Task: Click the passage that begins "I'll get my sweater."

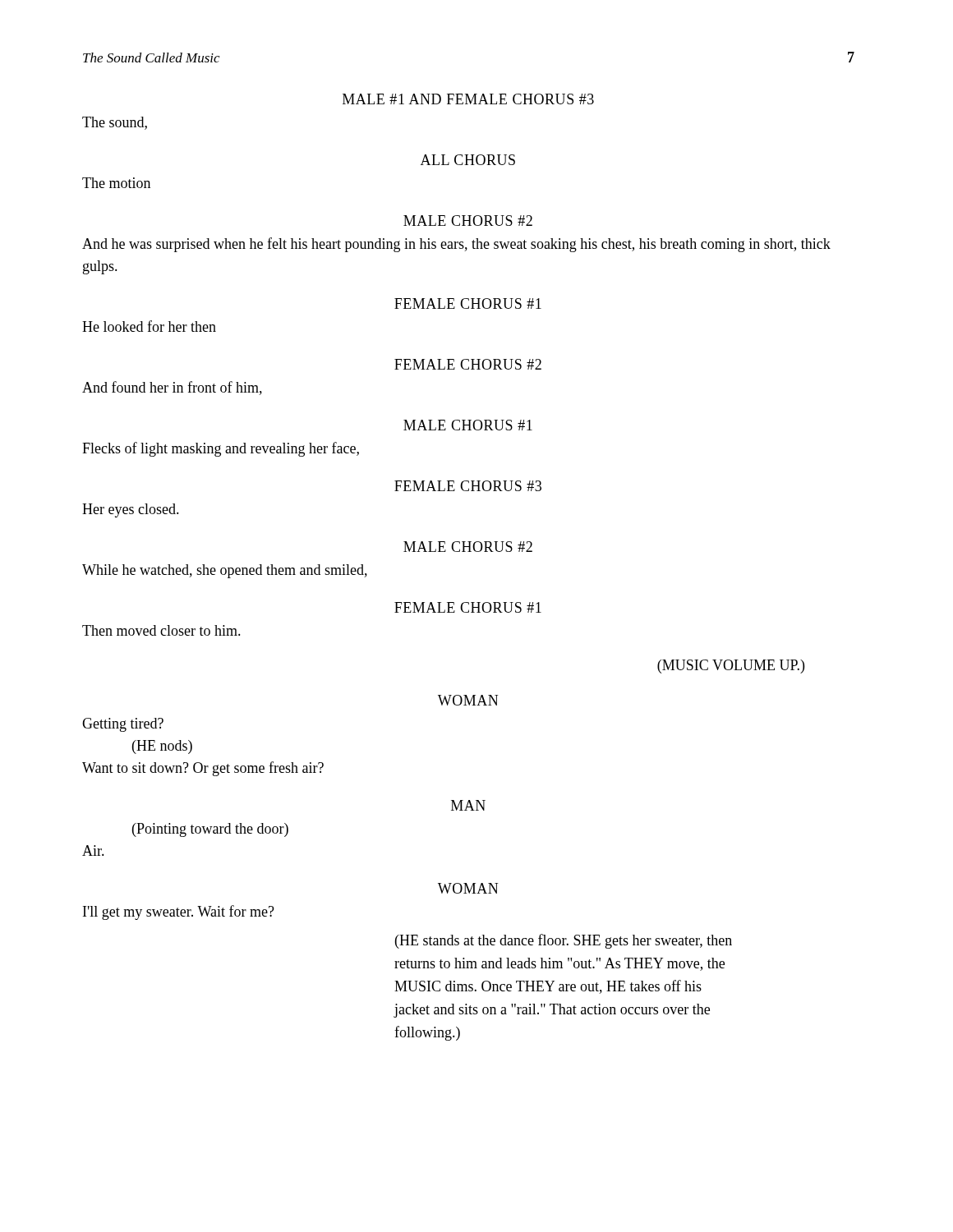Action: click(x=178, y=912)
